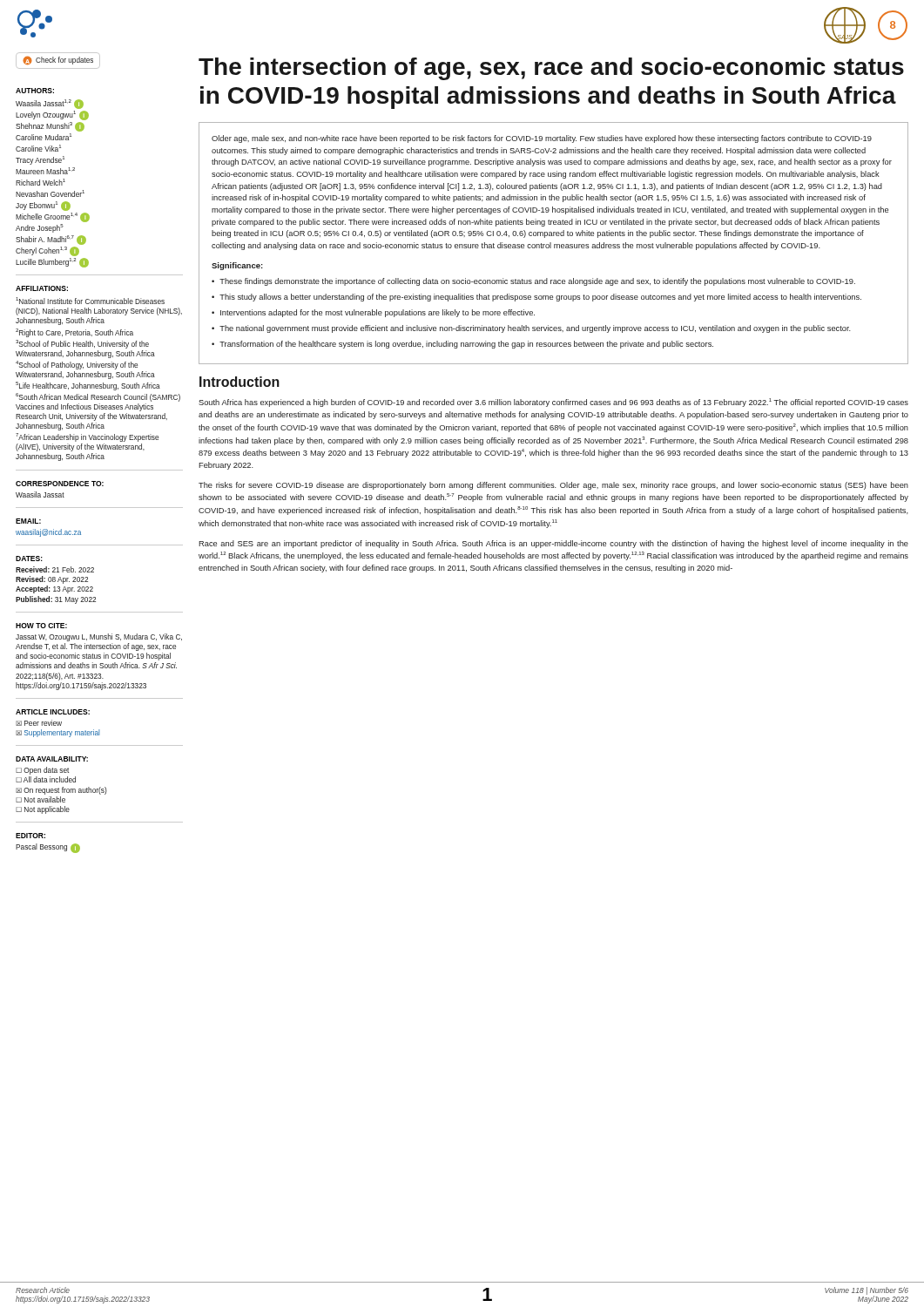Point to the text block starting "DATA AVAILABILITY: ☐ Open data"
The image size is (924, 1307).
click(99, 785)
